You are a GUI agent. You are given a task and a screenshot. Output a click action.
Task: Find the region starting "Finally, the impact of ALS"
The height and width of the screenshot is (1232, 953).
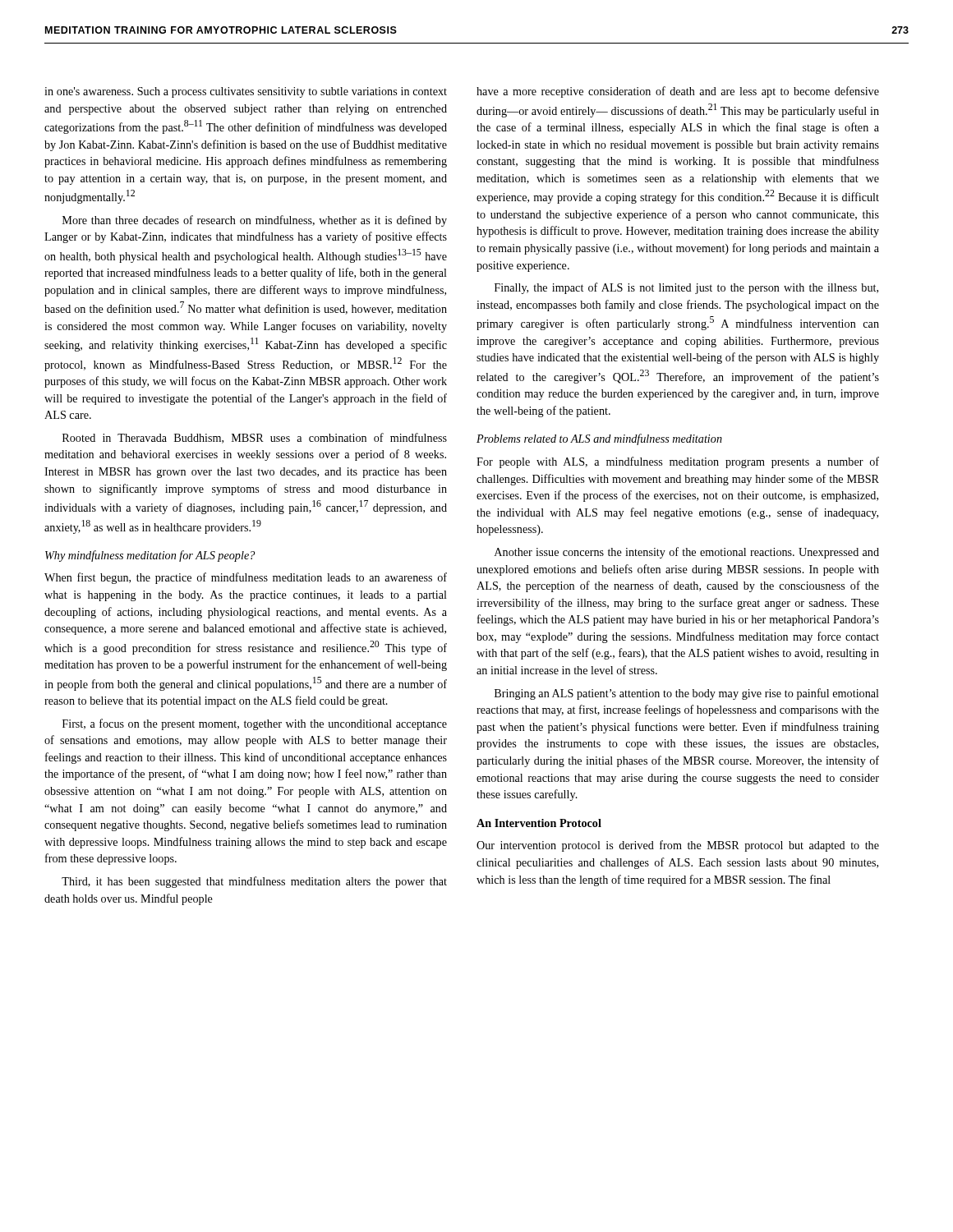[x=678, y=349]
